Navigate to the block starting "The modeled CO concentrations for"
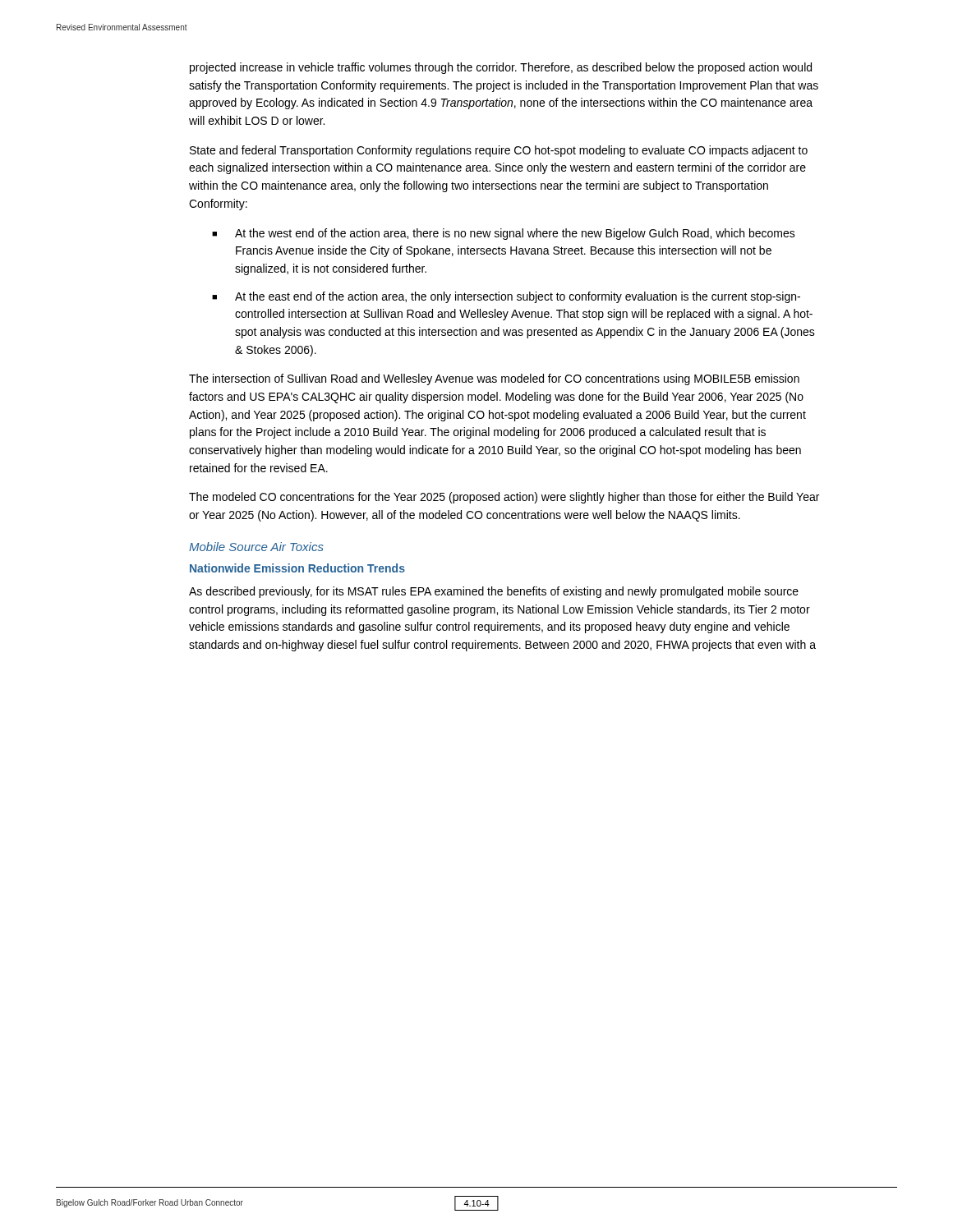953x1232 pixels. click(504, 506)
